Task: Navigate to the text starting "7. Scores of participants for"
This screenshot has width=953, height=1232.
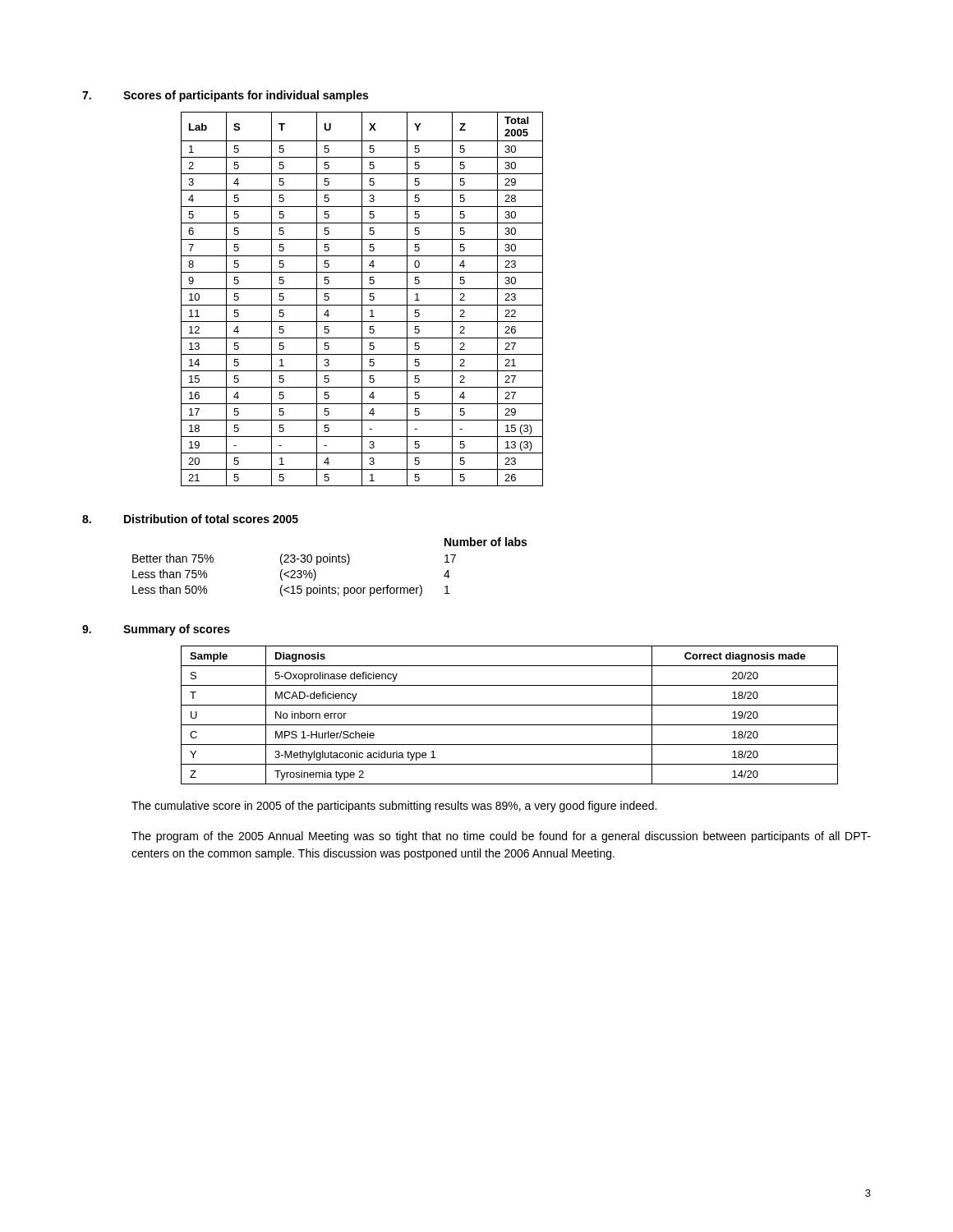Action: (225, 95)
